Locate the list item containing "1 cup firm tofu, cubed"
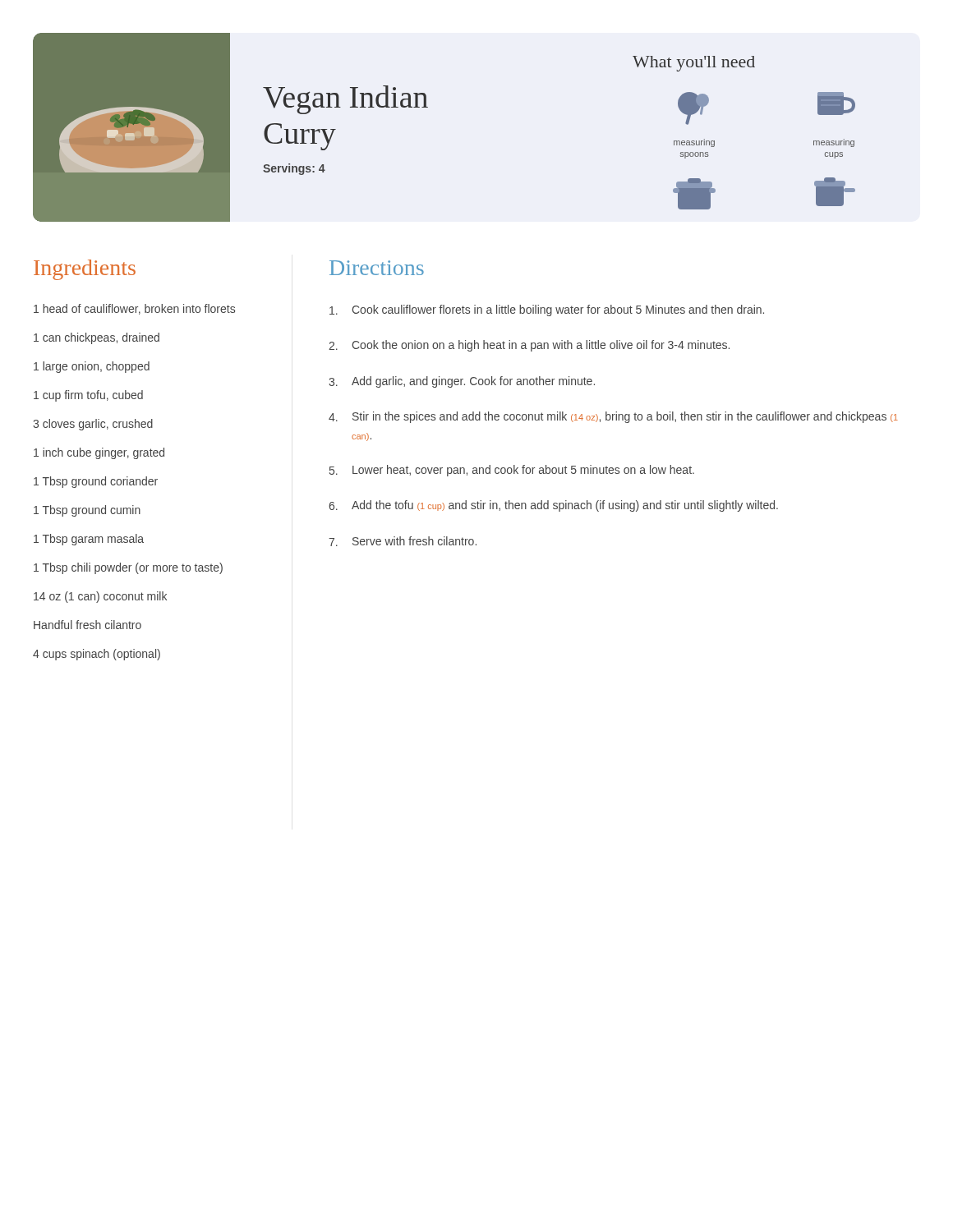Screen dimensions: 1232x953 point(148,395)
